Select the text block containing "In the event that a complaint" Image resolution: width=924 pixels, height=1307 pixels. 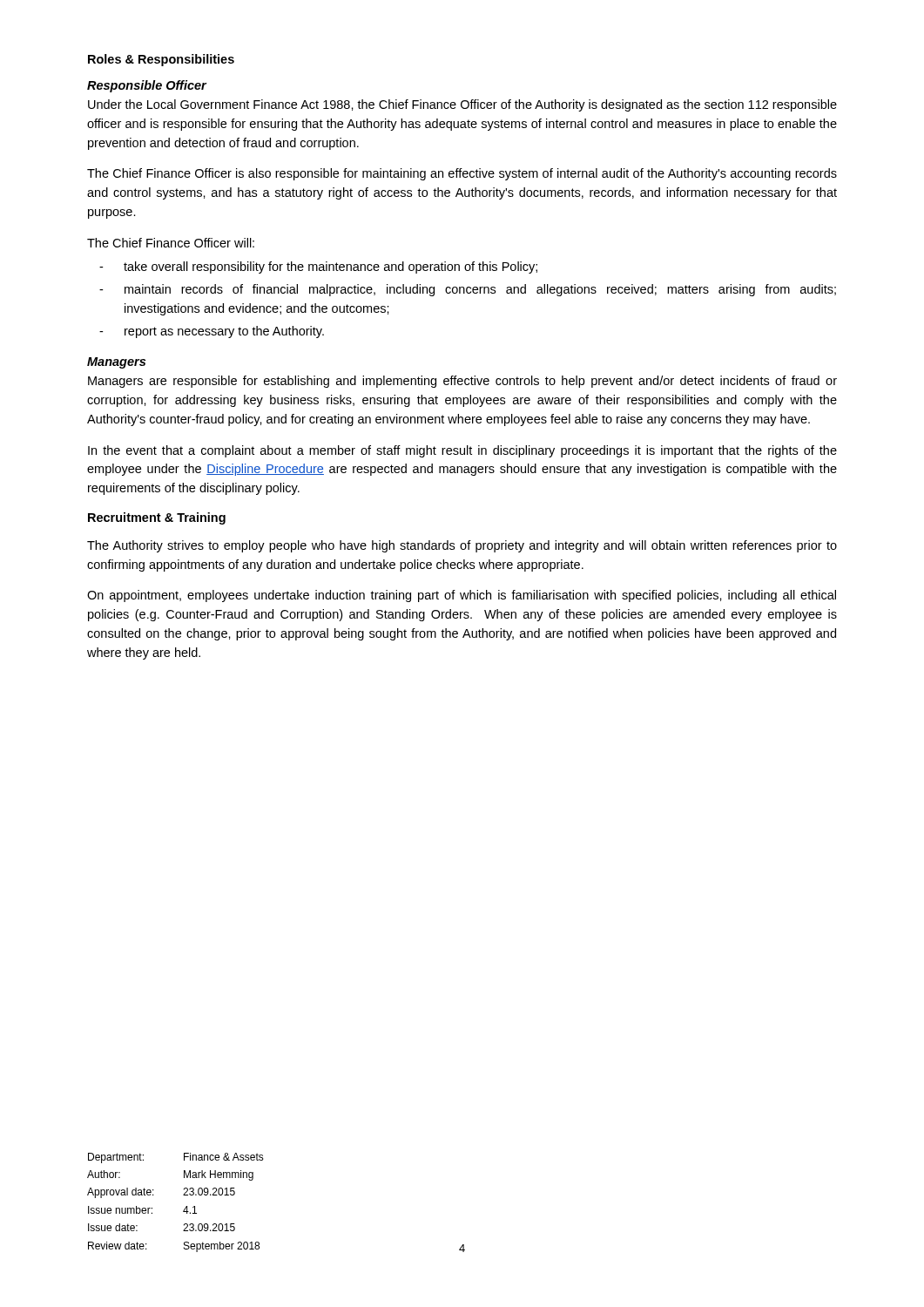pos(462,469)
